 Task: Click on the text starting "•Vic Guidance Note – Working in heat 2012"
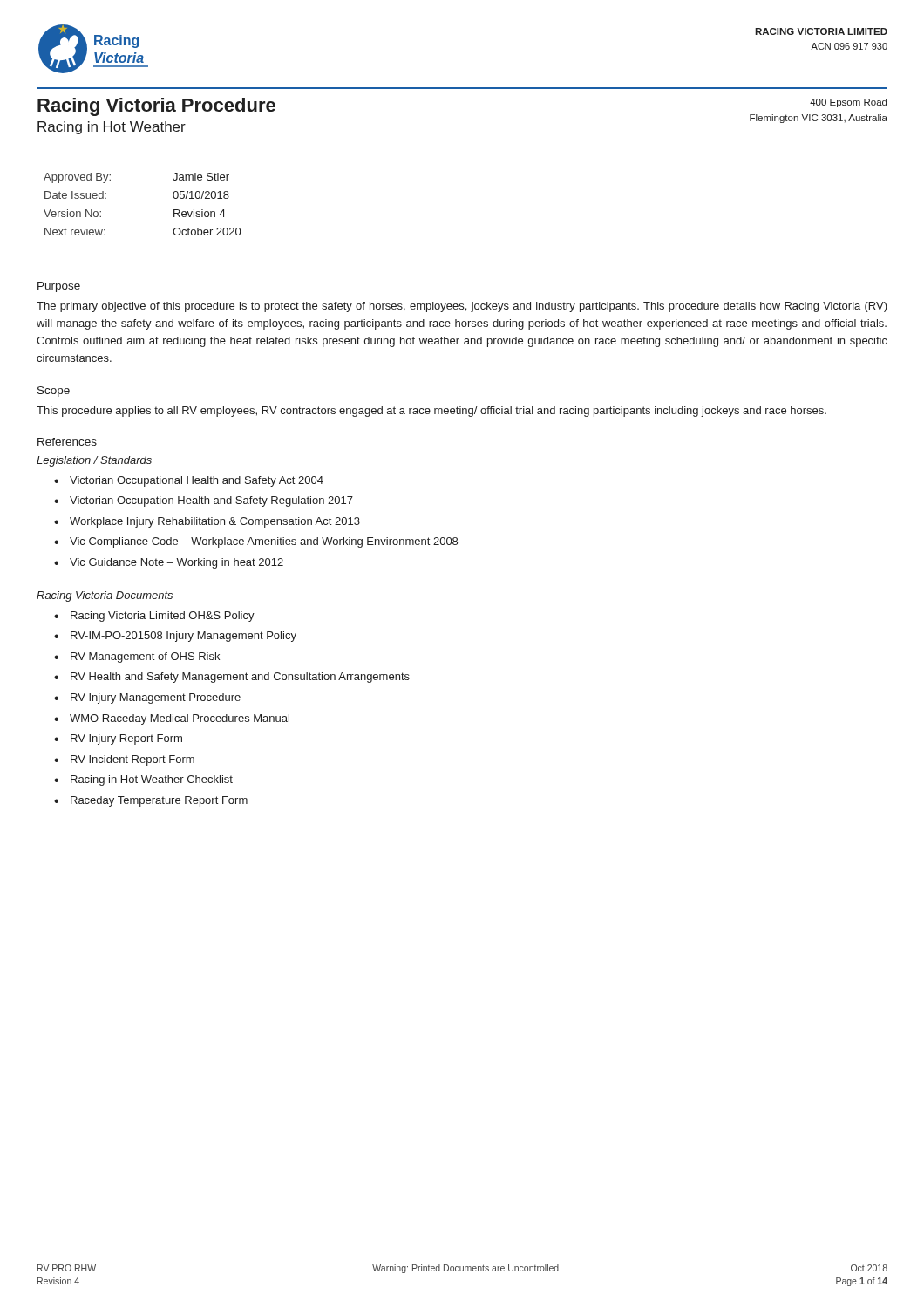[169, 563]
